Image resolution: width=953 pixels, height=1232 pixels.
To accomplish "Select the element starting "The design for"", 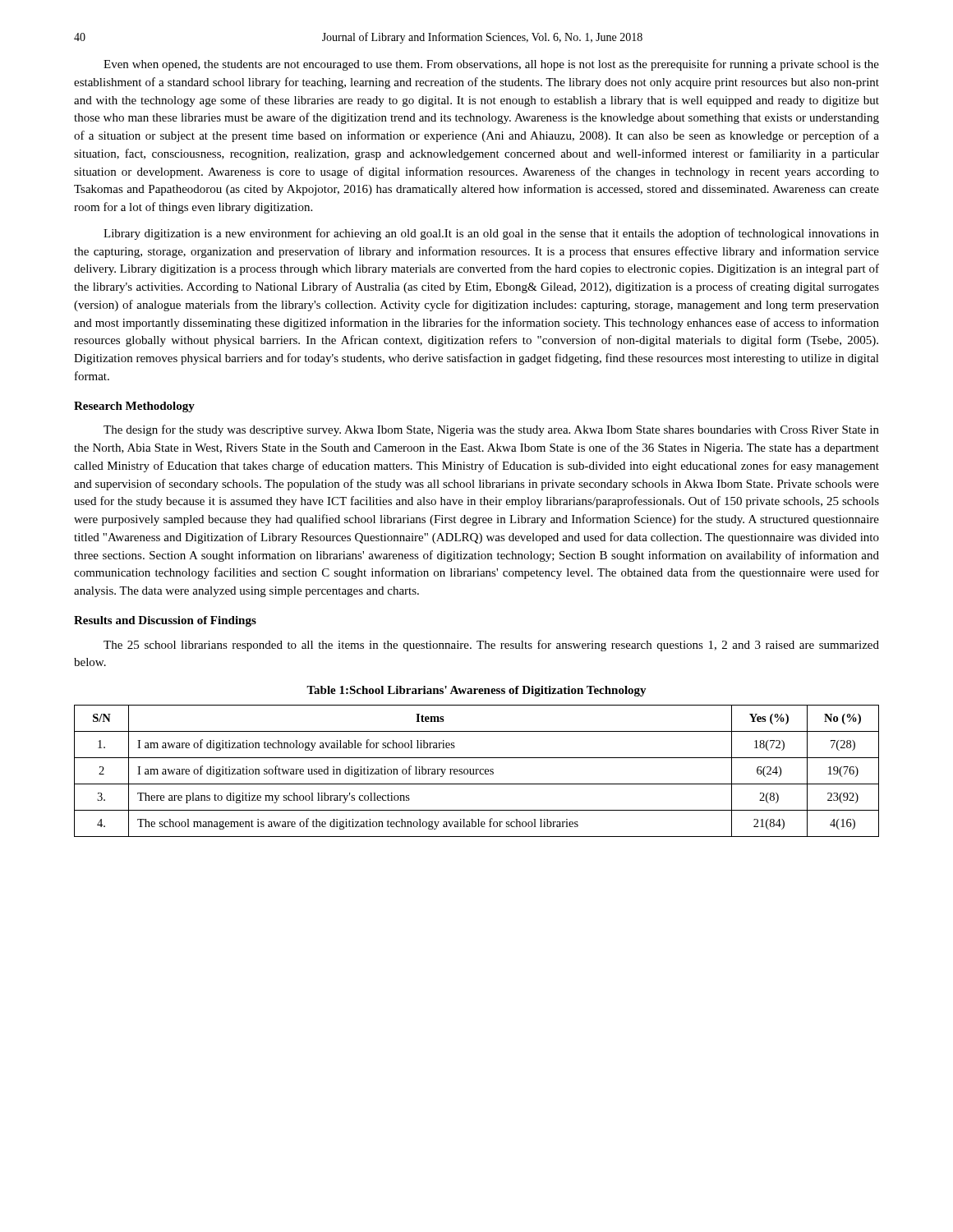I will click(x=476, y=511).
